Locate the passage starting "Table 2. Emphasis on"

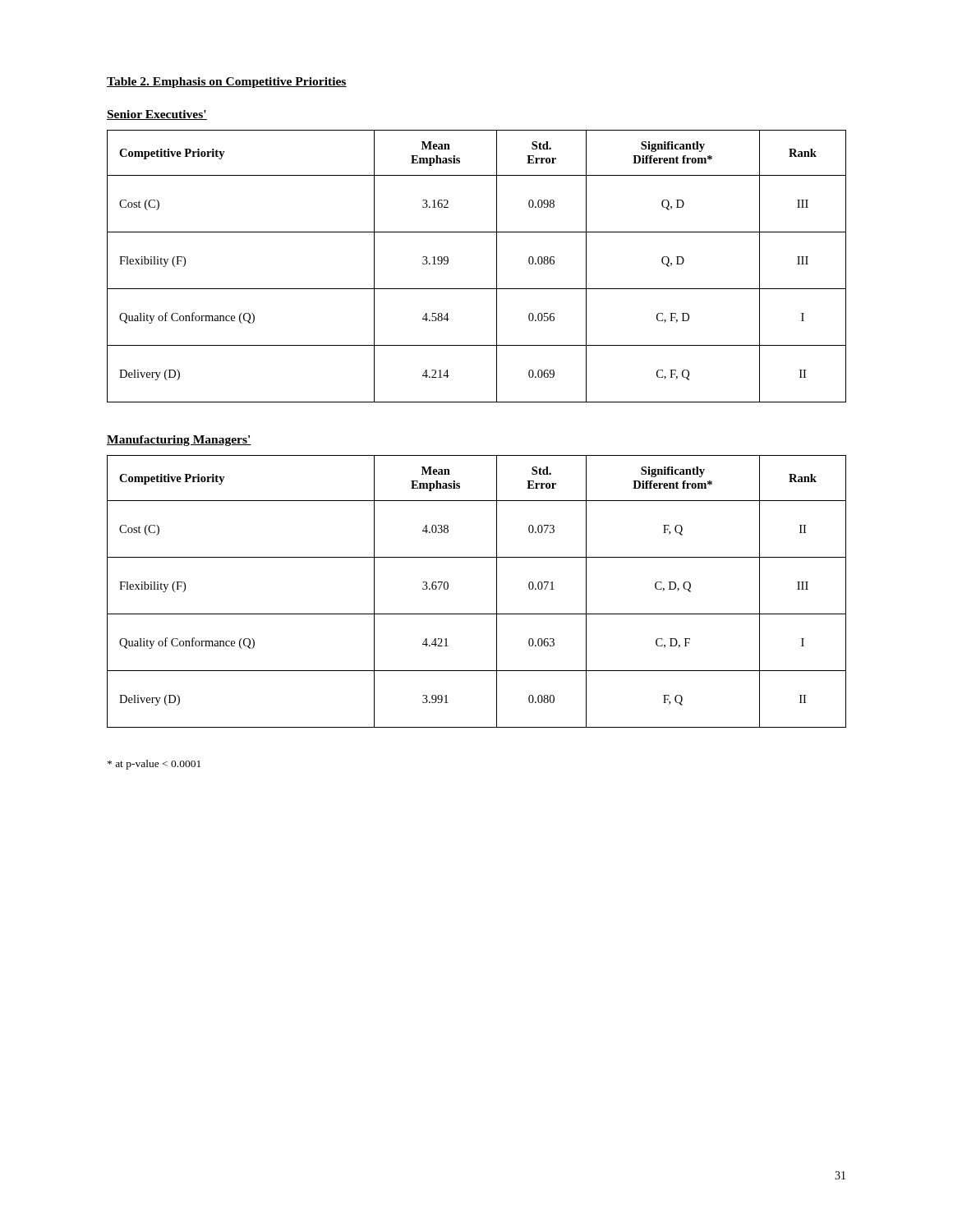tap(226, 81)
